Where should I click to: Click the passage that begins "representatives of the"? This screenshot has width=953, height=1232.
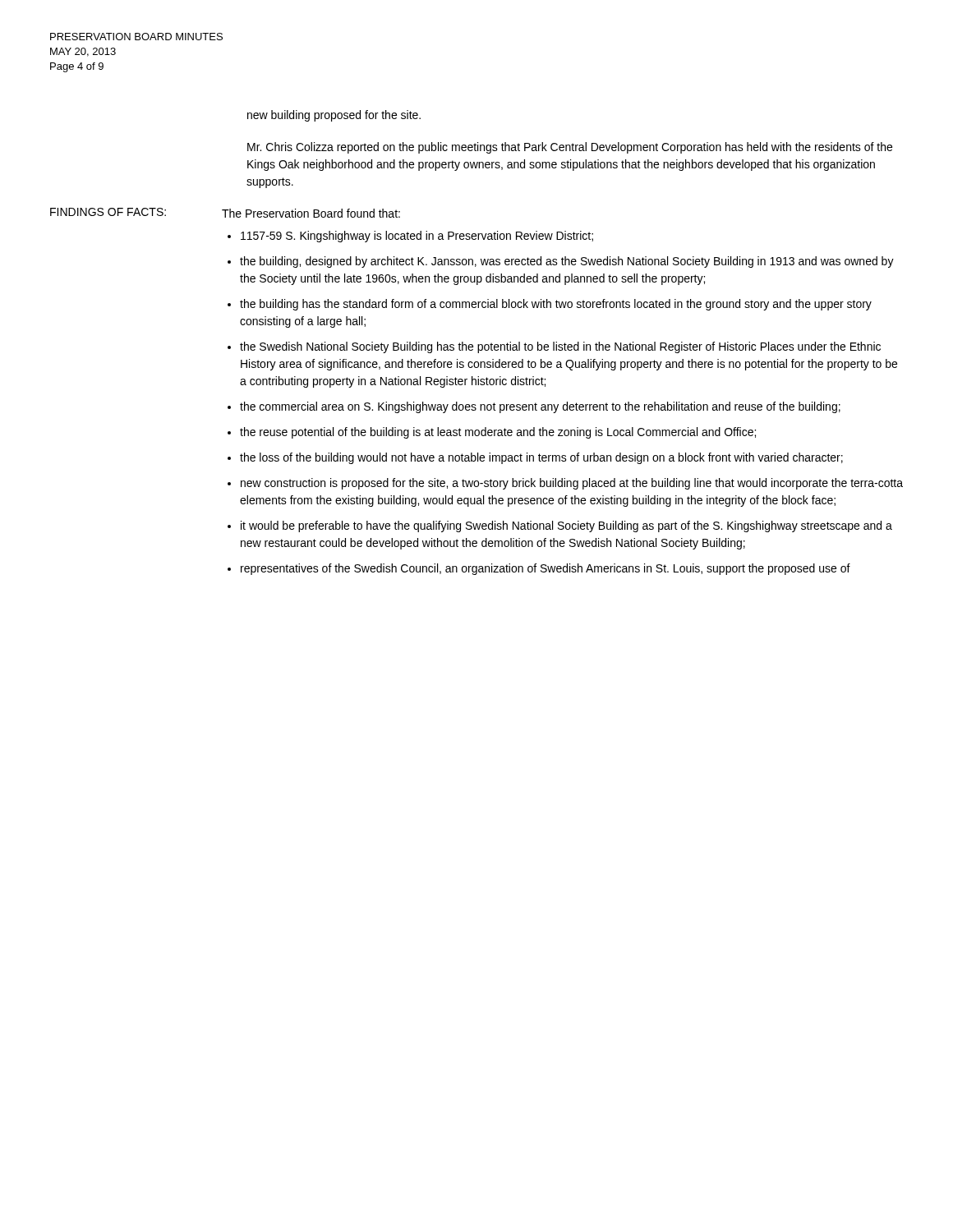click(x=545, y=568)
